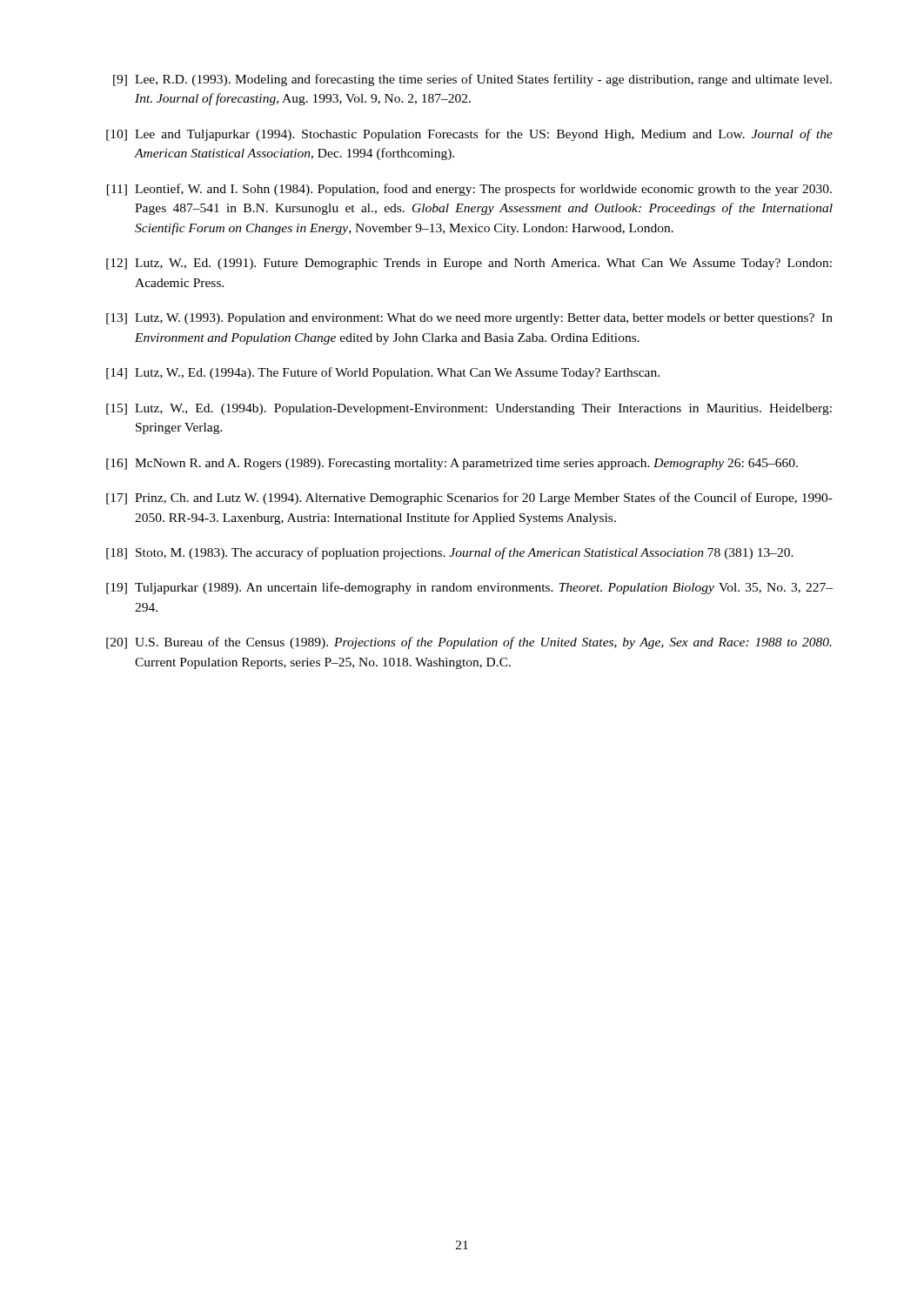924x1305 pixels.
Task: Find the list item that reads "[19] Tuljapurkar (1989)."
Action: (462, 598)
